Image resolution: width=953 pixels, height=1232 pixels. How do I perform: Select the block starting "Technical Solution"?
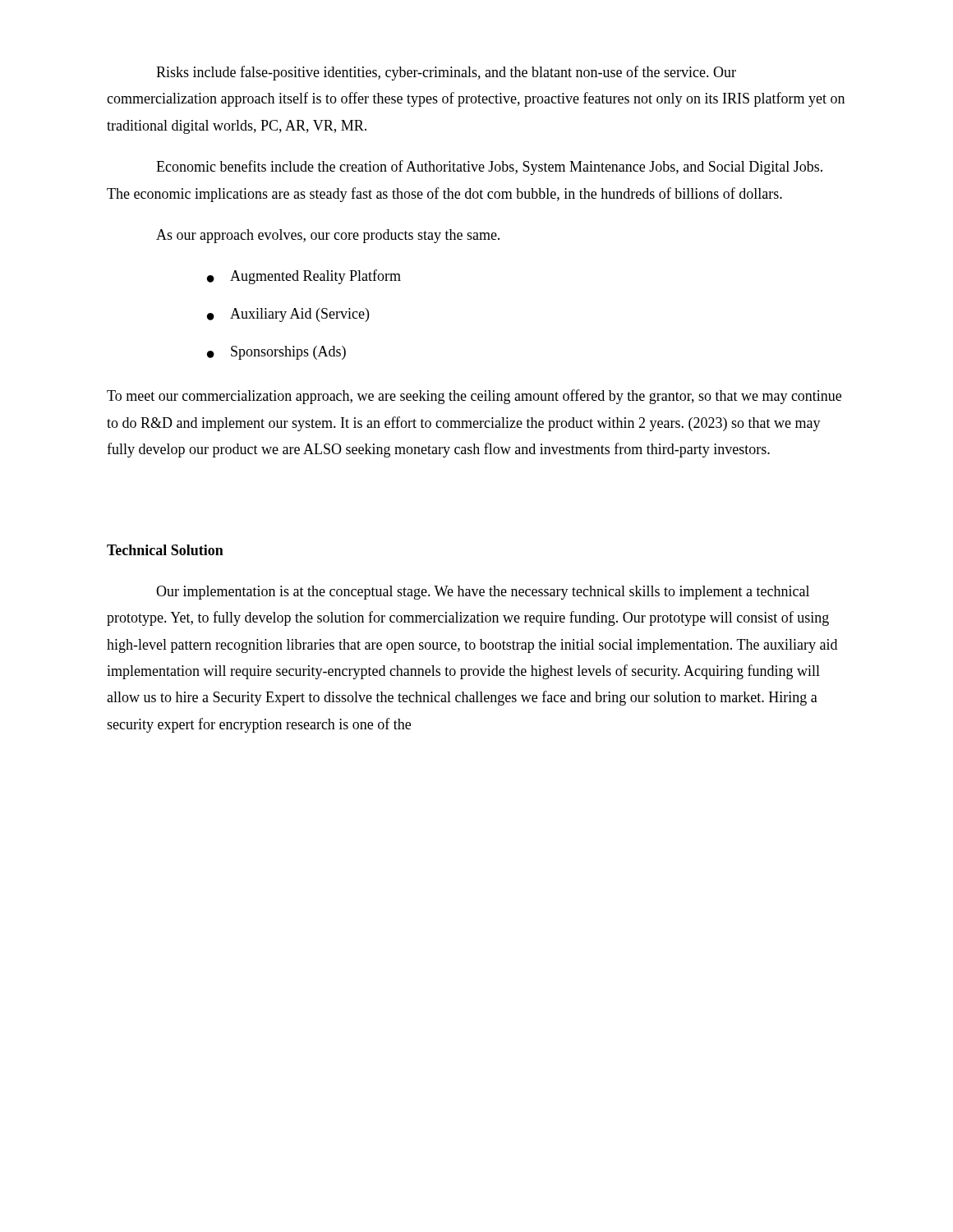coord(165,550)
